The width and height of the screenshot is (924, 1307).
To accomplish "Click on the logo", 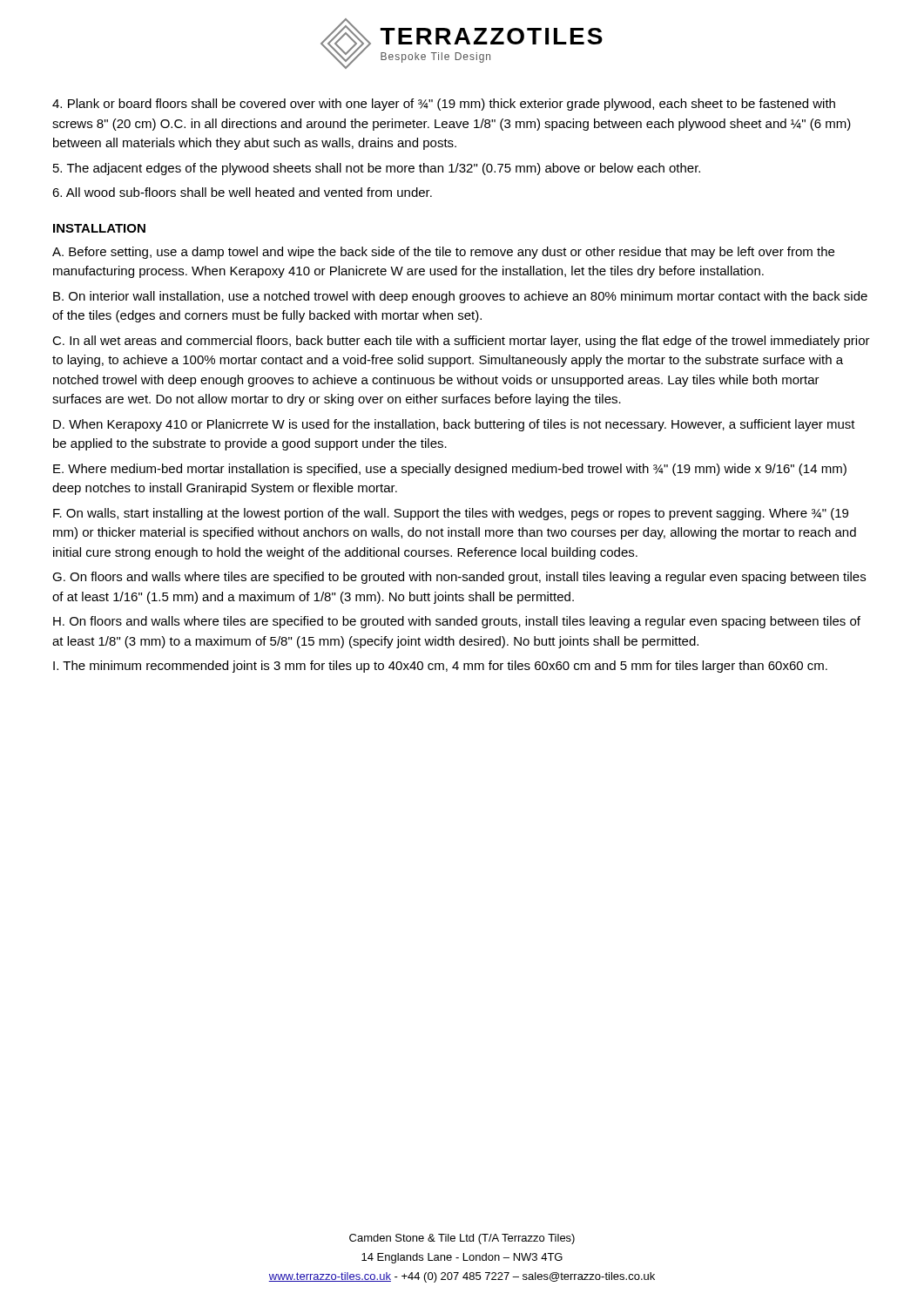I will tap(462, 44).
